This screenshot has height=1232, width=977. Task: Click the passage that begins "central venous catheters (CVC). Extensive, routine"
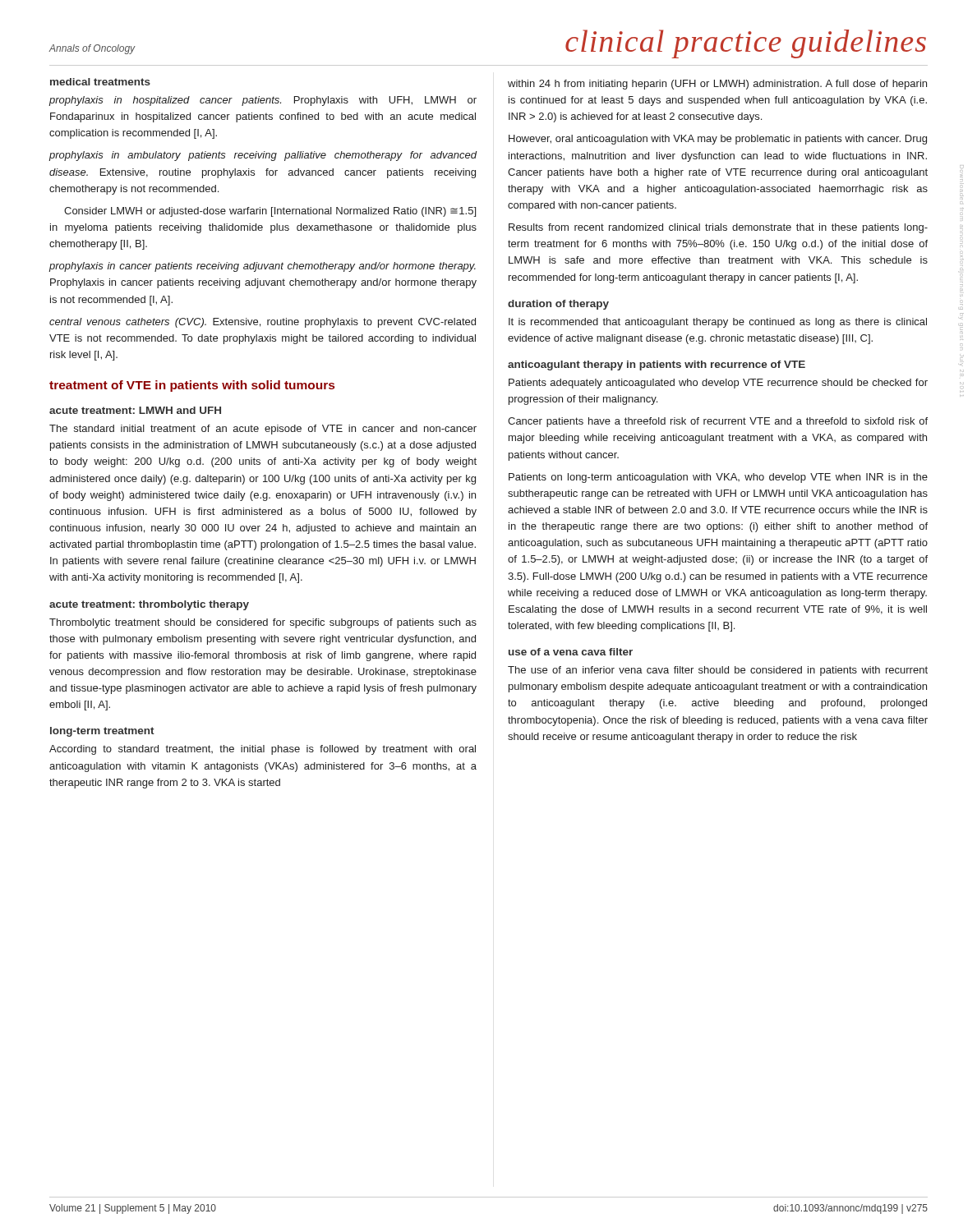pyautogui.click(x=263, y=338)
